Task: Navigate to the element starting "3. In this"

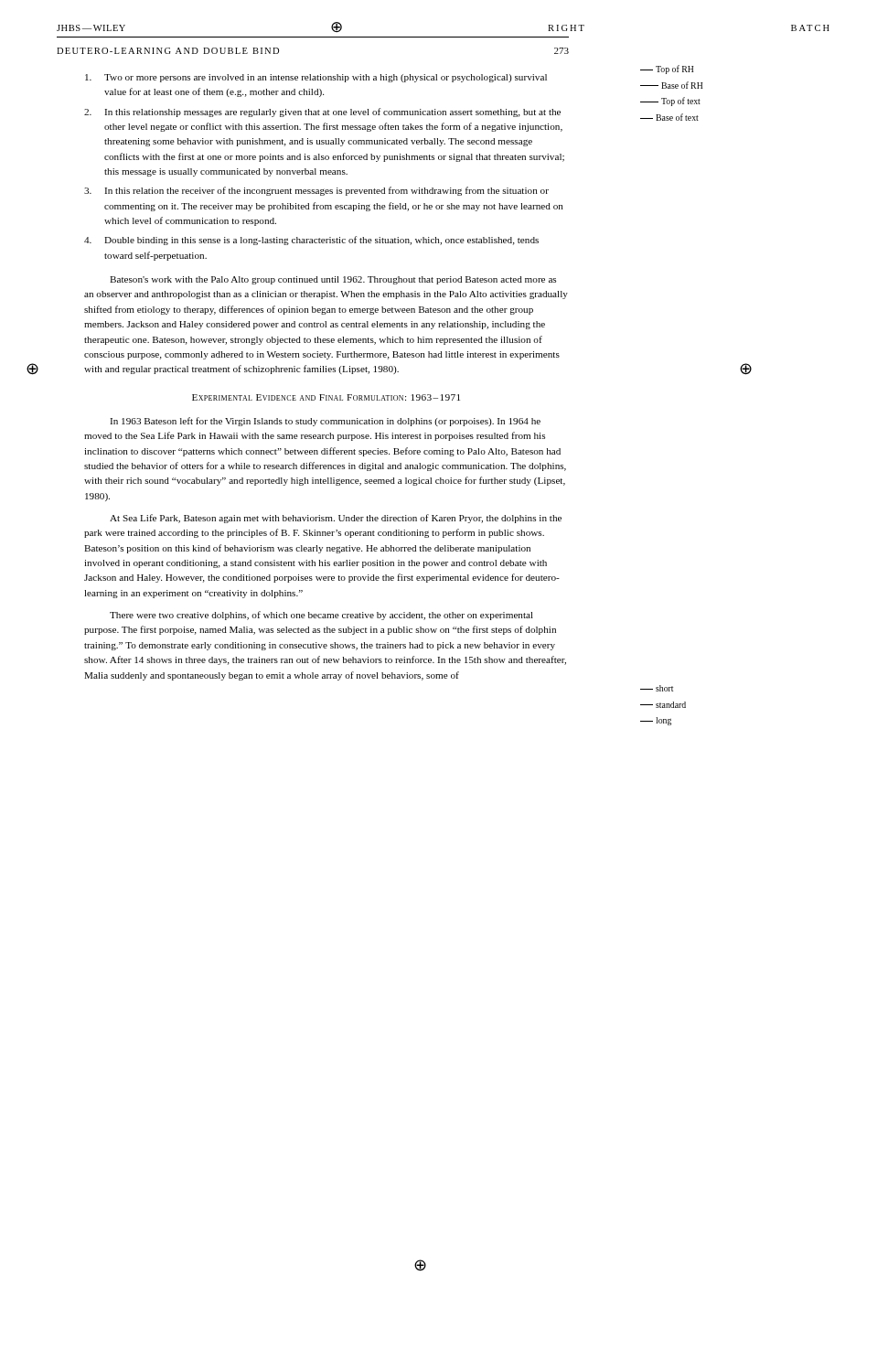Action: [x=326, y=206]
